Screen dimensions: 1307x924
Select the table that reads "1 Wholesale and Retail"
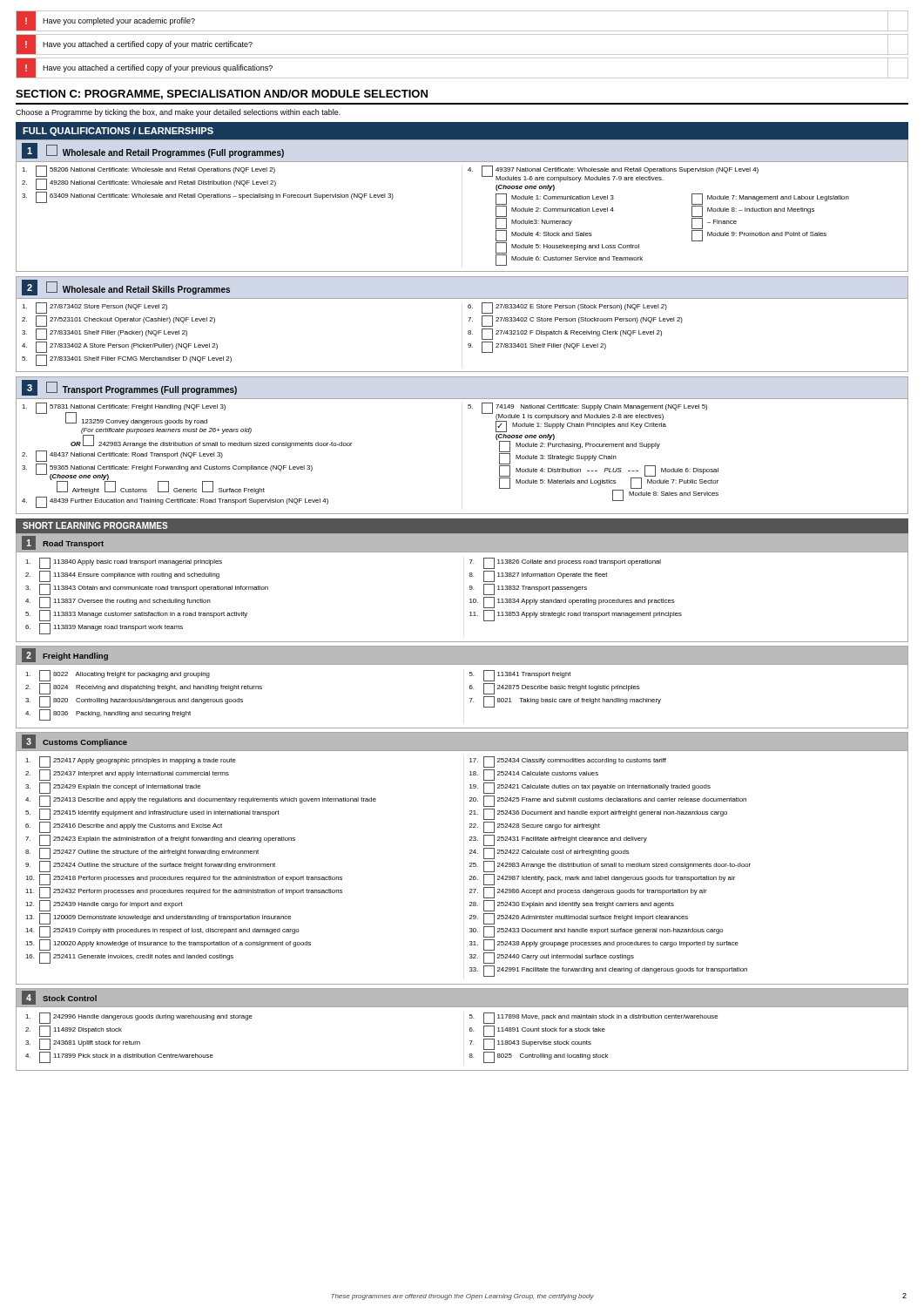(462, 206)
